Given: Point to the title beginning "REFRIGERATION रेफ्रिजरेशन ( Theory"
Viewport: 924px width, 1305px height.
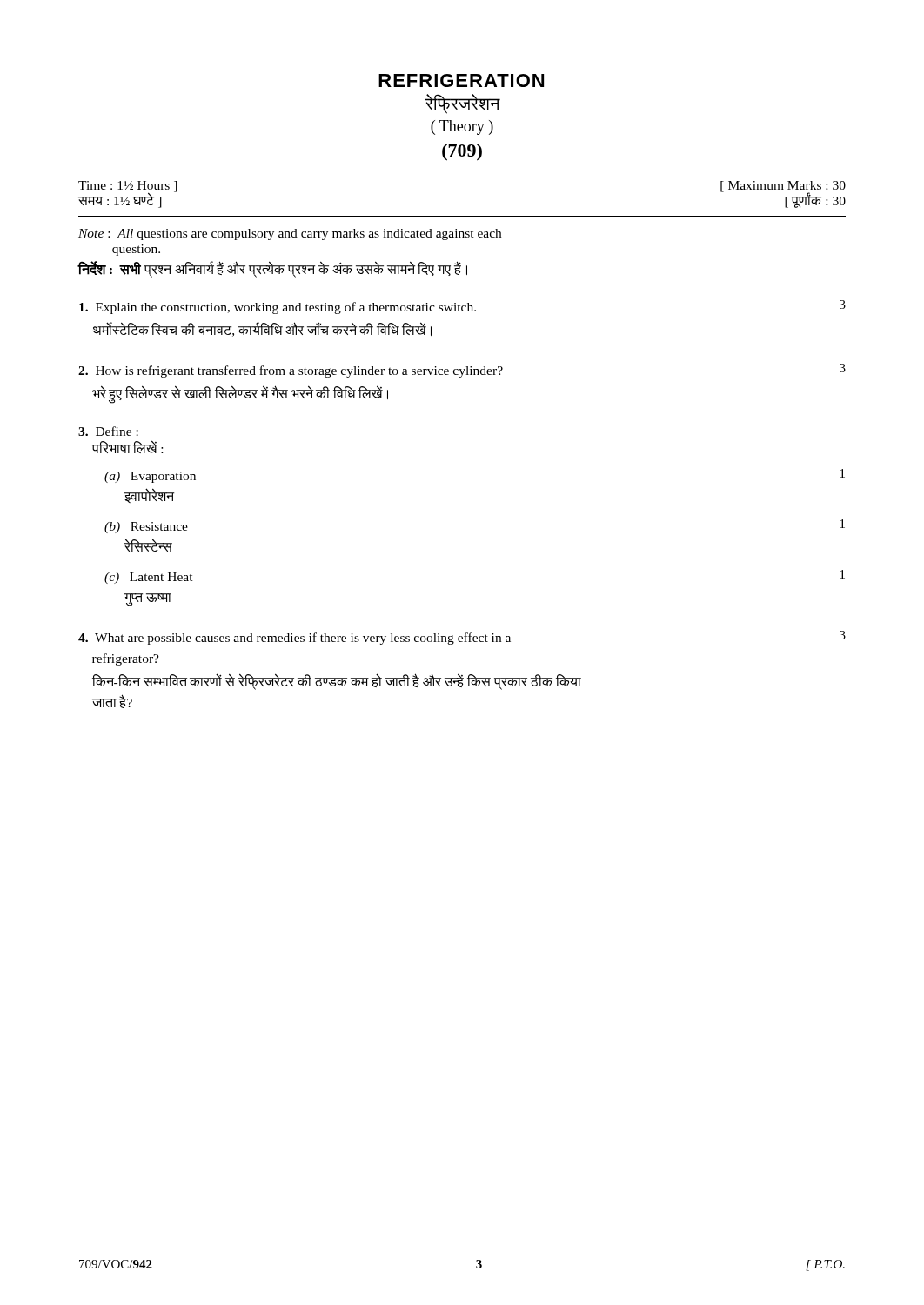Looking at the screenshot, I should coord(462,116).
